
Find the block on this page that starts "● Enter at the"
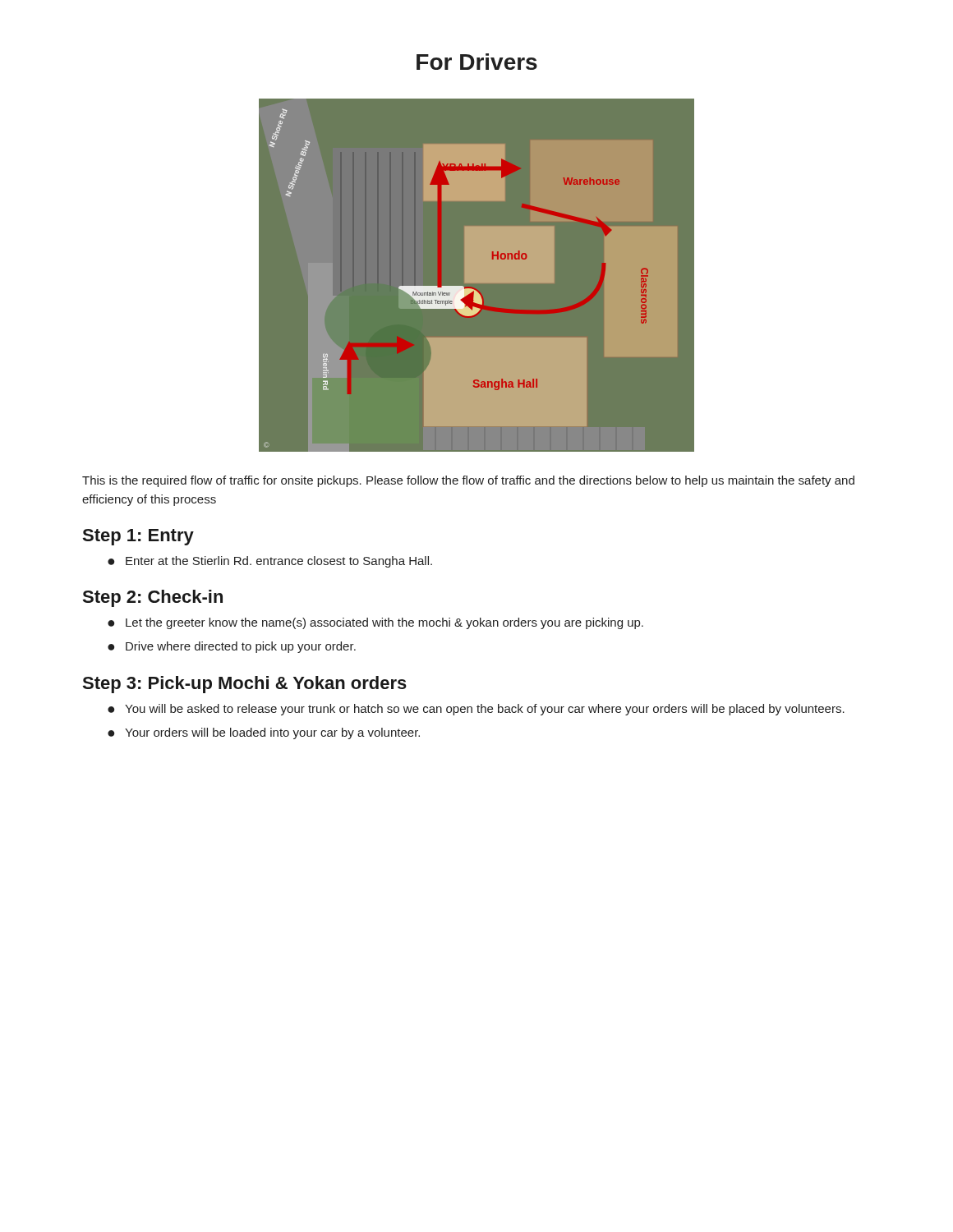[x=270, y=562]
